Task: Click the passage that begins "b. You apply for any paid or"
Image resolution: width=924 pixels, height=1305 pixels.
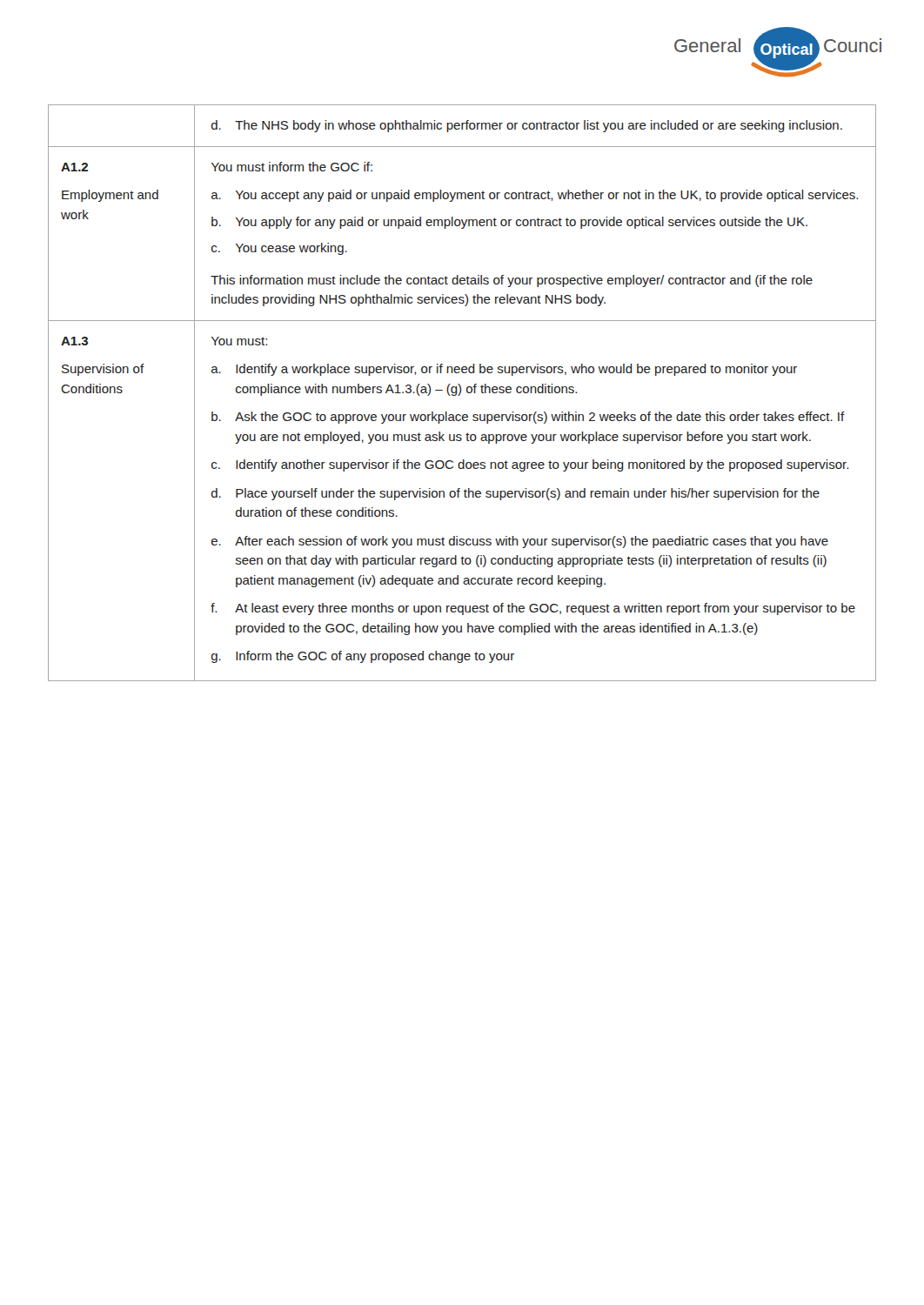Action: [x=510, y=222]
